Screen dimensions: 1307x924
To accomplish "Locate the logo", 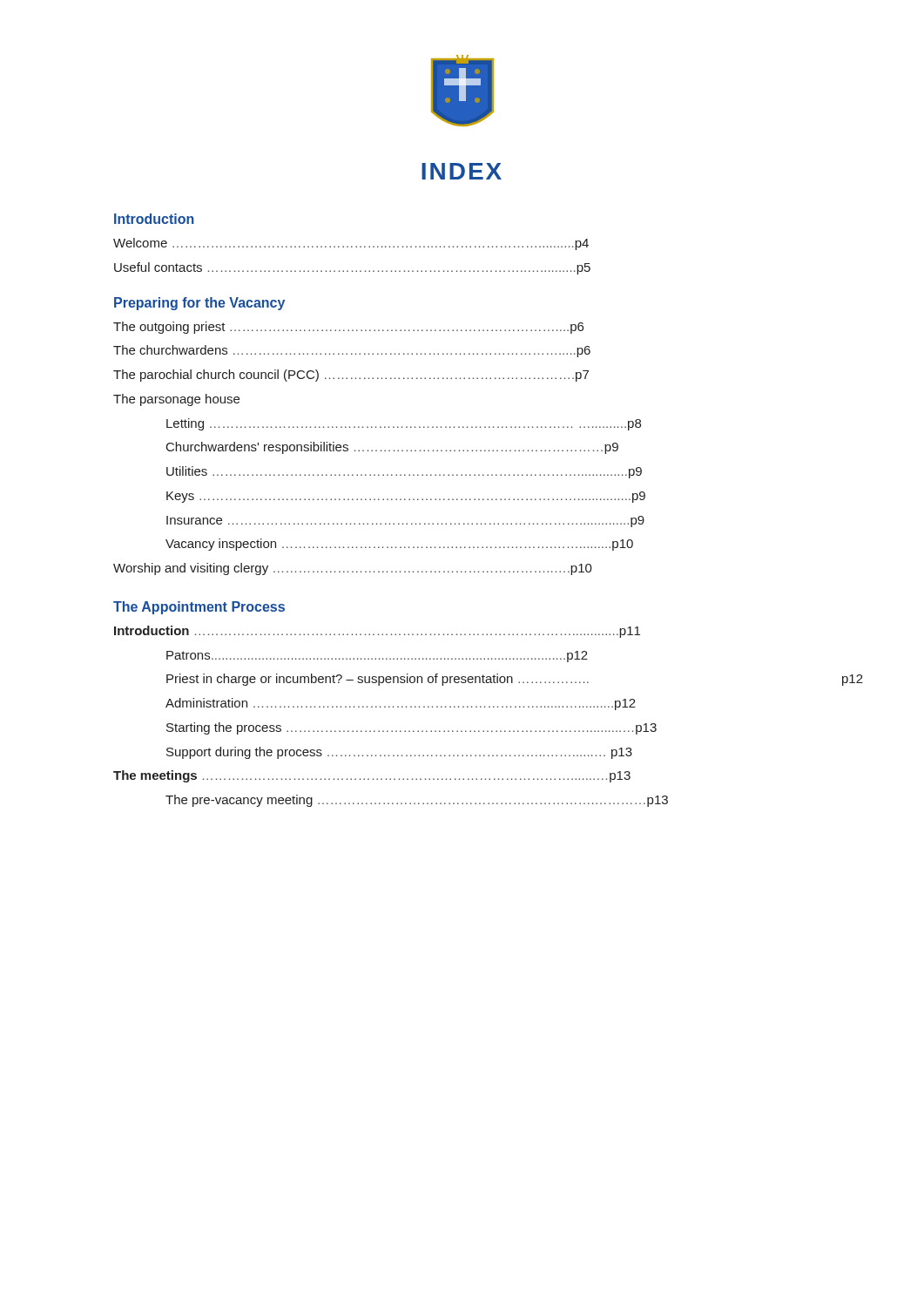I will click(x=462, y=101).
